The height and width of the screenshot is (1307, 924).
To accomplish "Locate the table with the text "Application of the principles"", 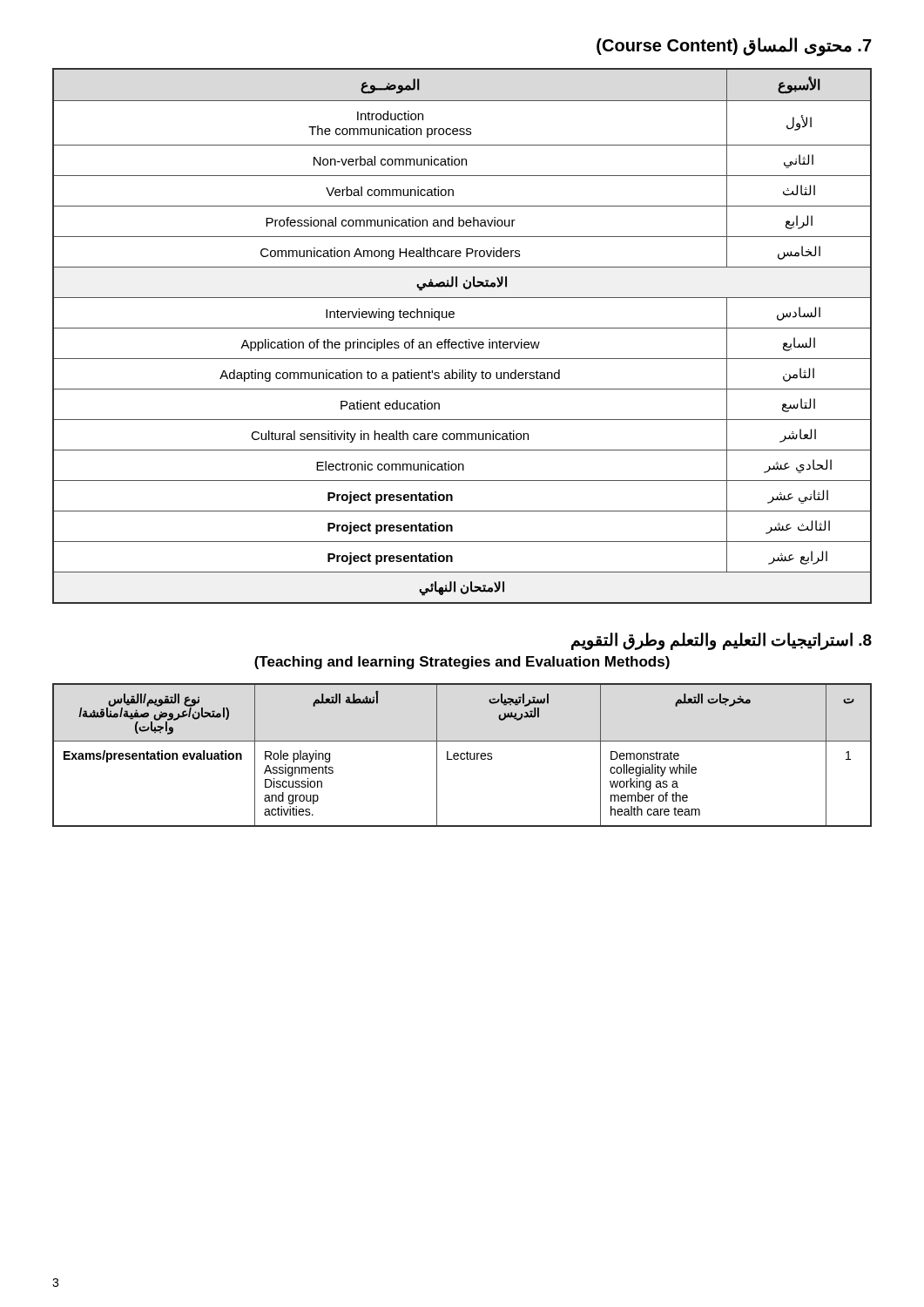I will (x=462, y=336).
